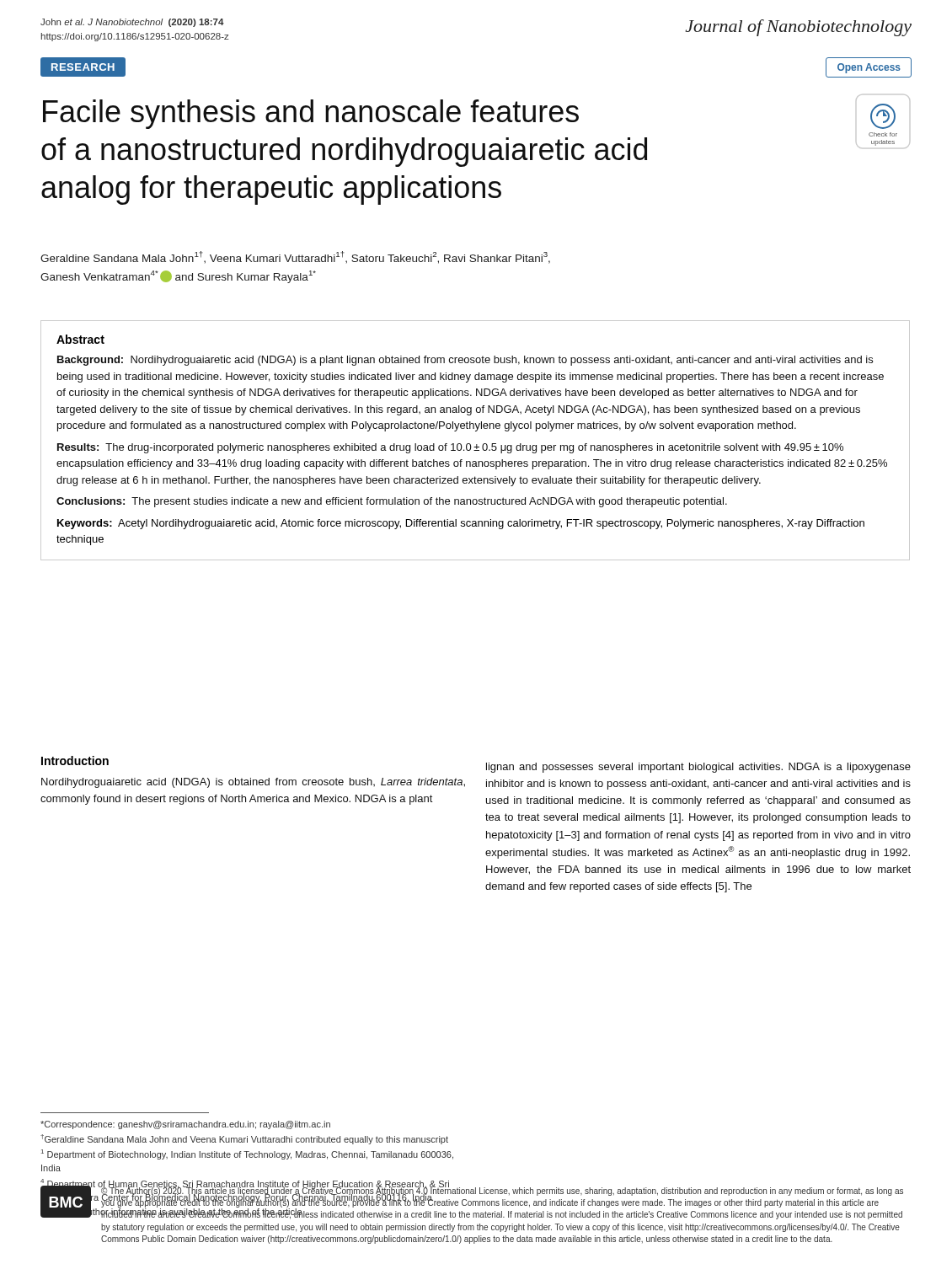
Task: Click on the text block that says "Abstract Background: Nordihydroguaiaretic acid (NDGA)"
Action: click(475, 440)
